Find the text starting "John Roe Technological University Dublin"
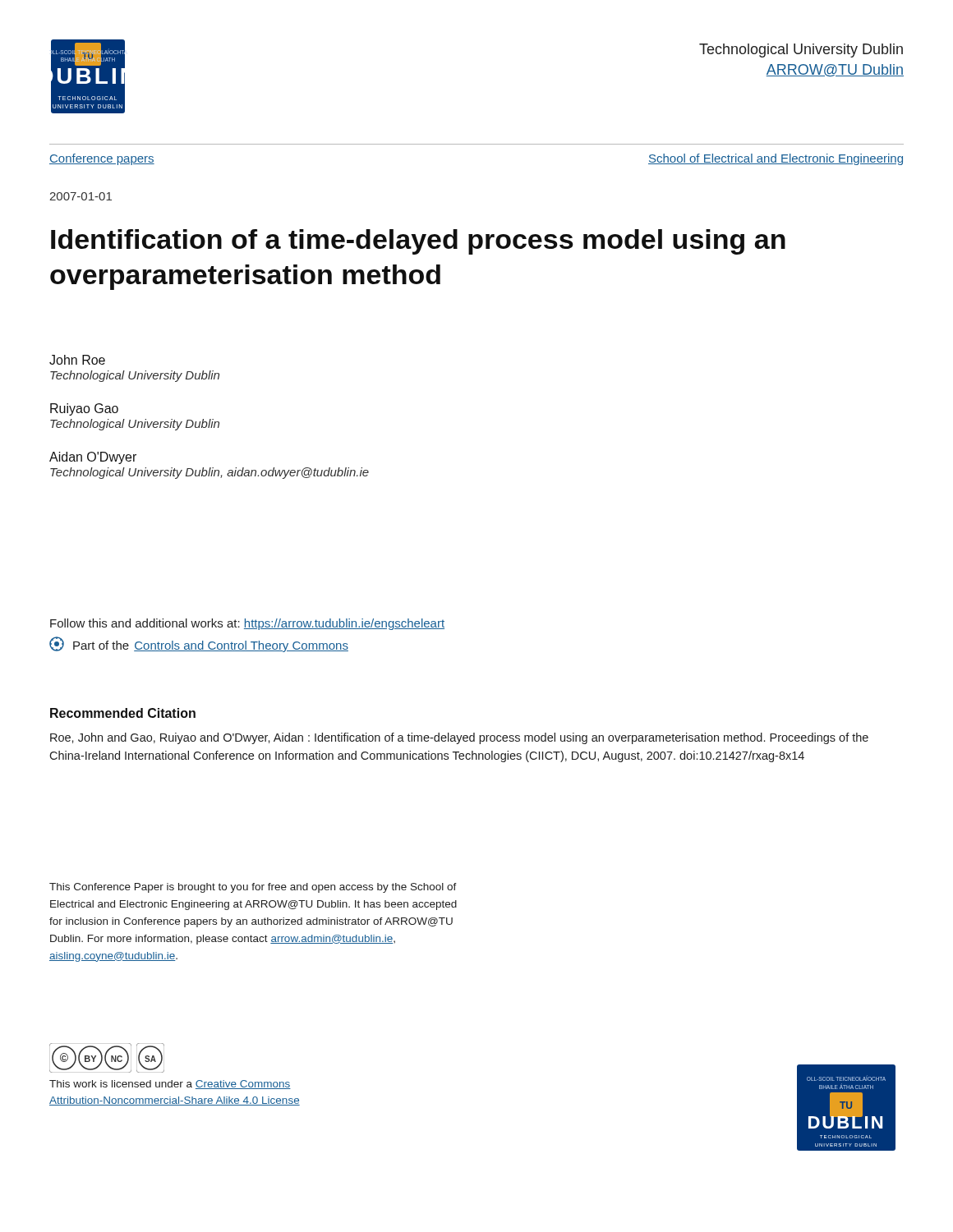 (209, 368)
